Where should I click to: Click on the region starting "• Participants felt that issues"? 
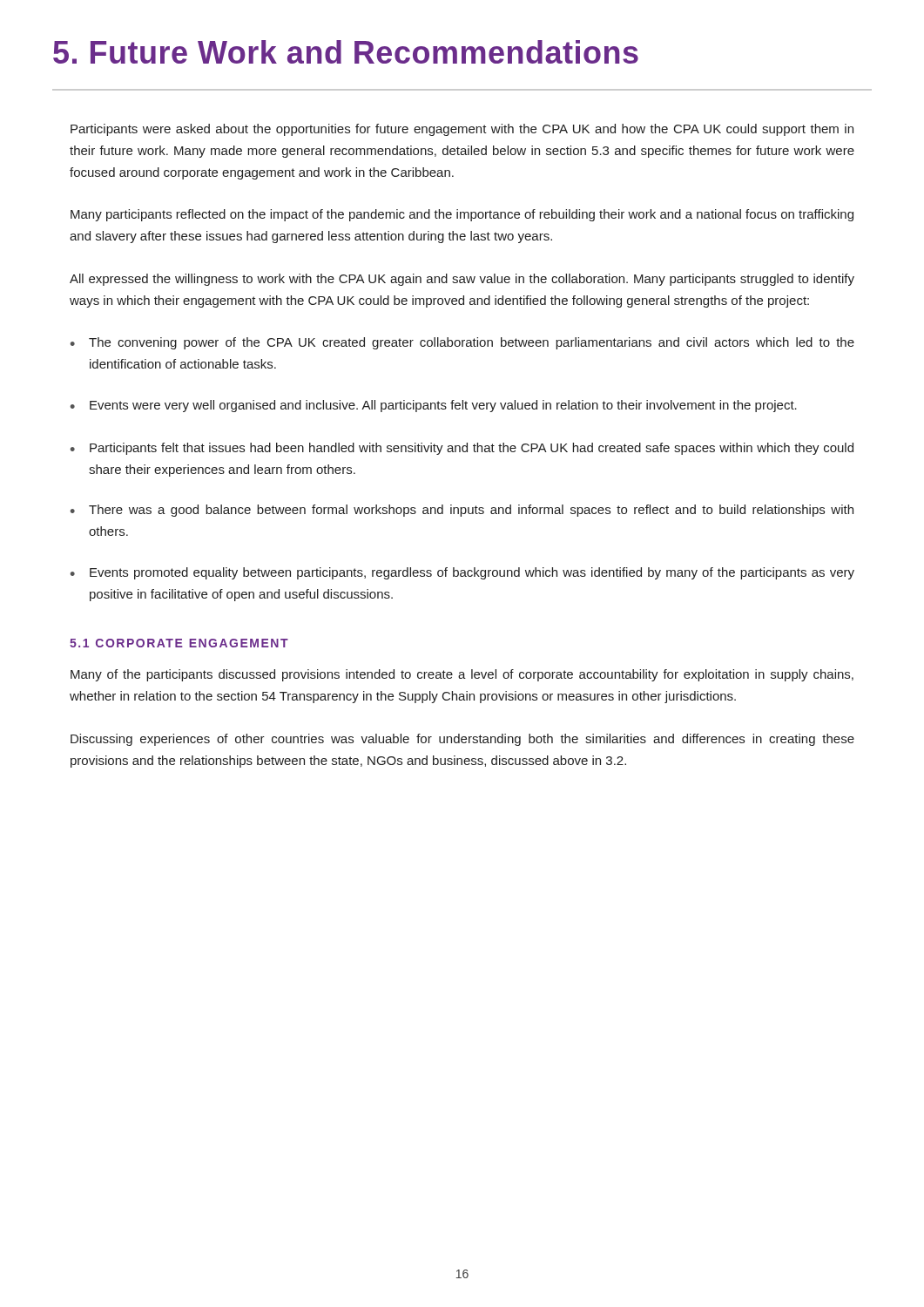click(462, 459)
